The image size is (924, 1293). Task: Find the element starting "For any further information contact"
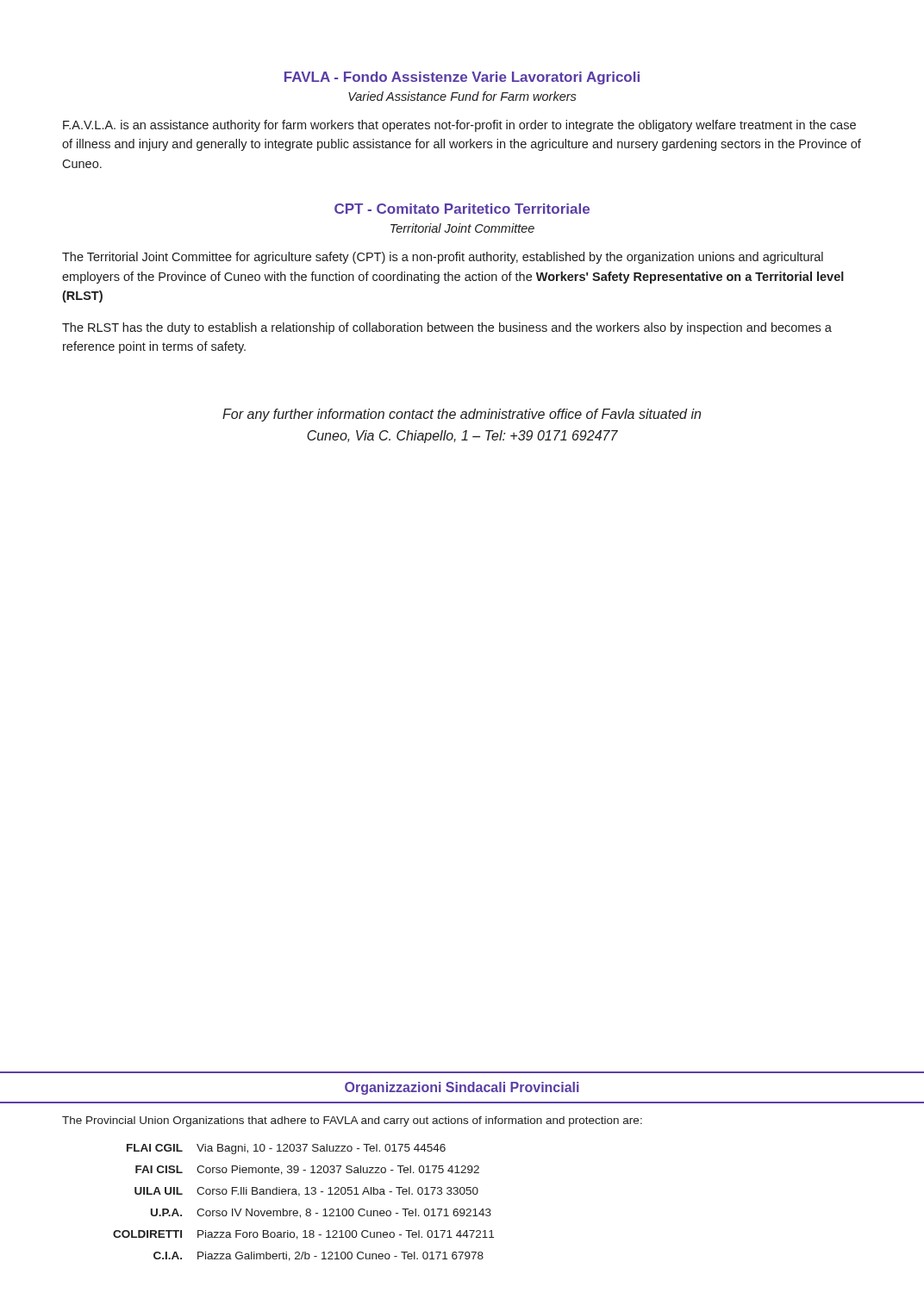point(462,425)
